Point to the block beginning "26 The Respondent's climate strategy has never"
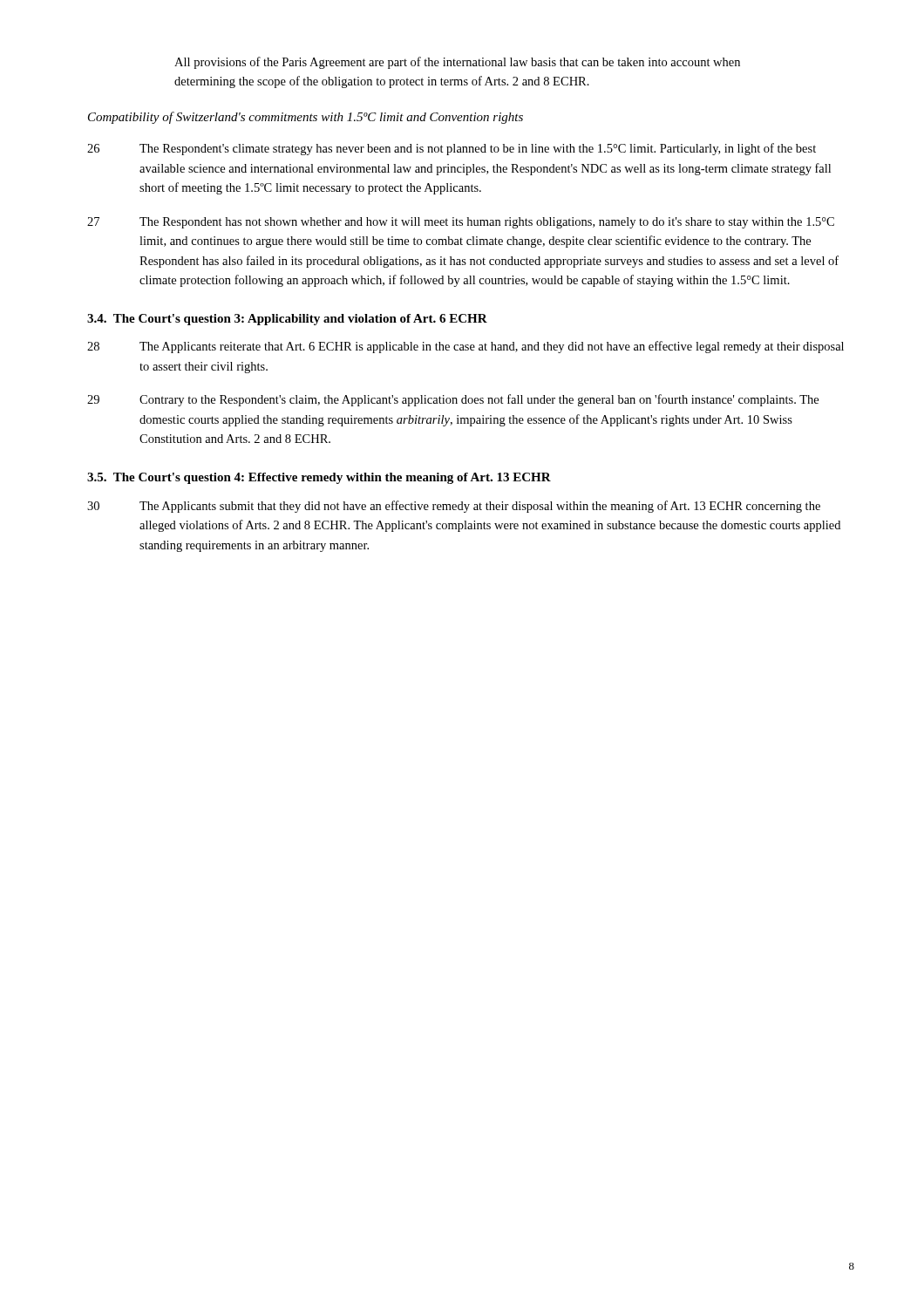The height and width of the screenshot is (1308, 924). pos(471,168)
